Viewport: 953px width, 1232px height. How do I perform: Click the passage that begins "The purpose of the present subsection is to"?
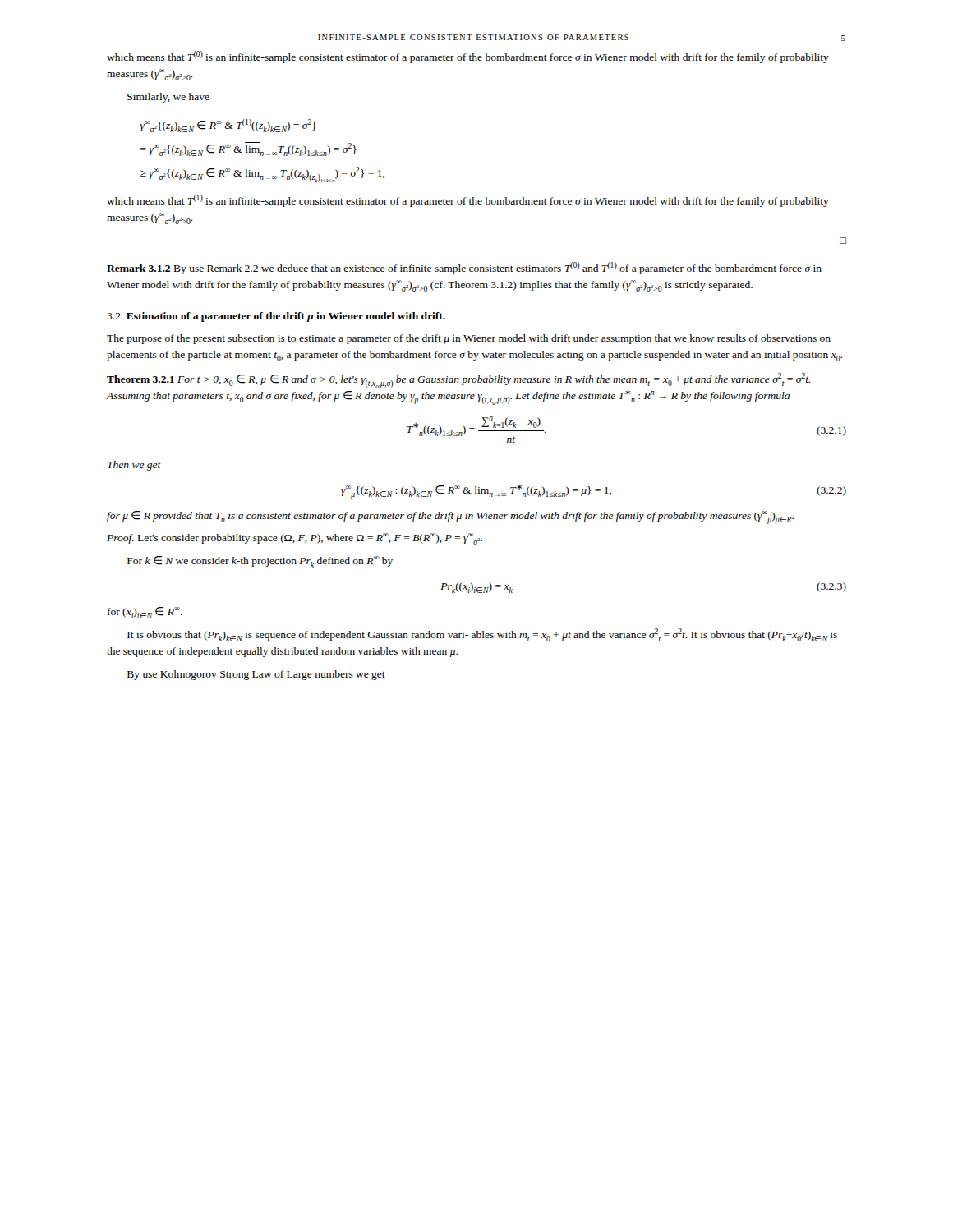tap(476, 347)
